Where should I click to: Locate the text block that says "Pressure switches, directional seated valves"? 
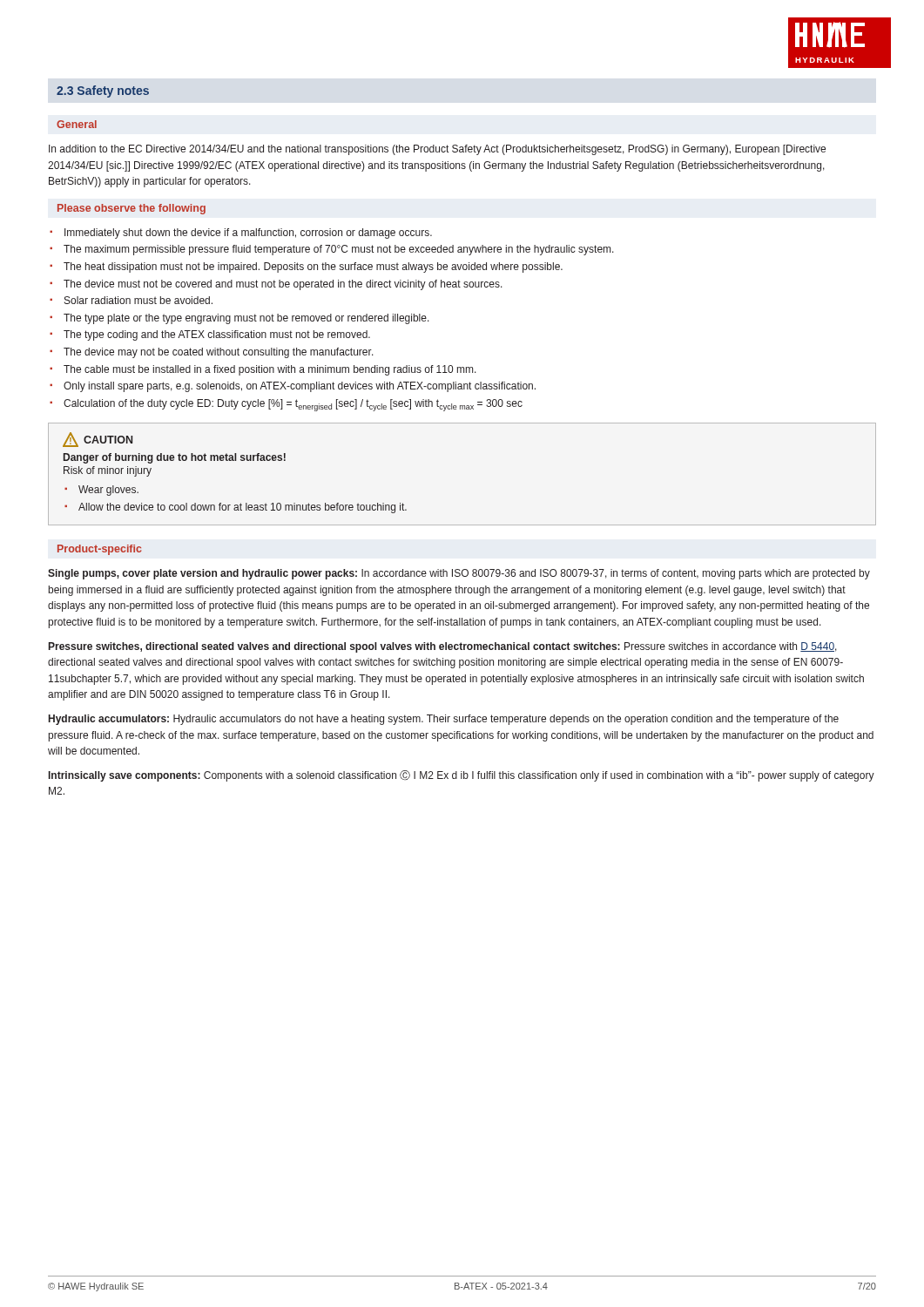click(x=456, y=670)
